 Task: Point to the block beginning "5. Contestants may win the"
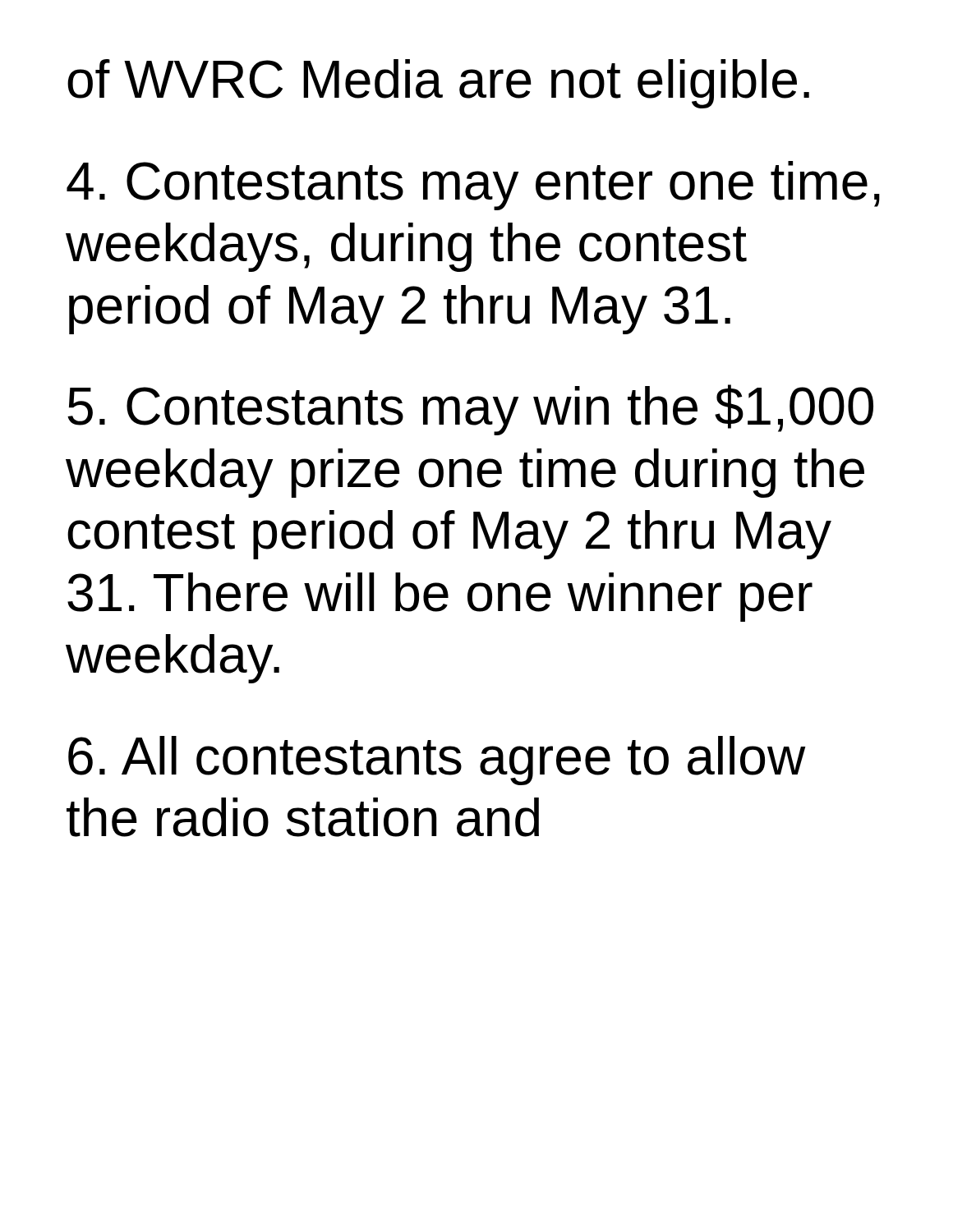point(471,531)
